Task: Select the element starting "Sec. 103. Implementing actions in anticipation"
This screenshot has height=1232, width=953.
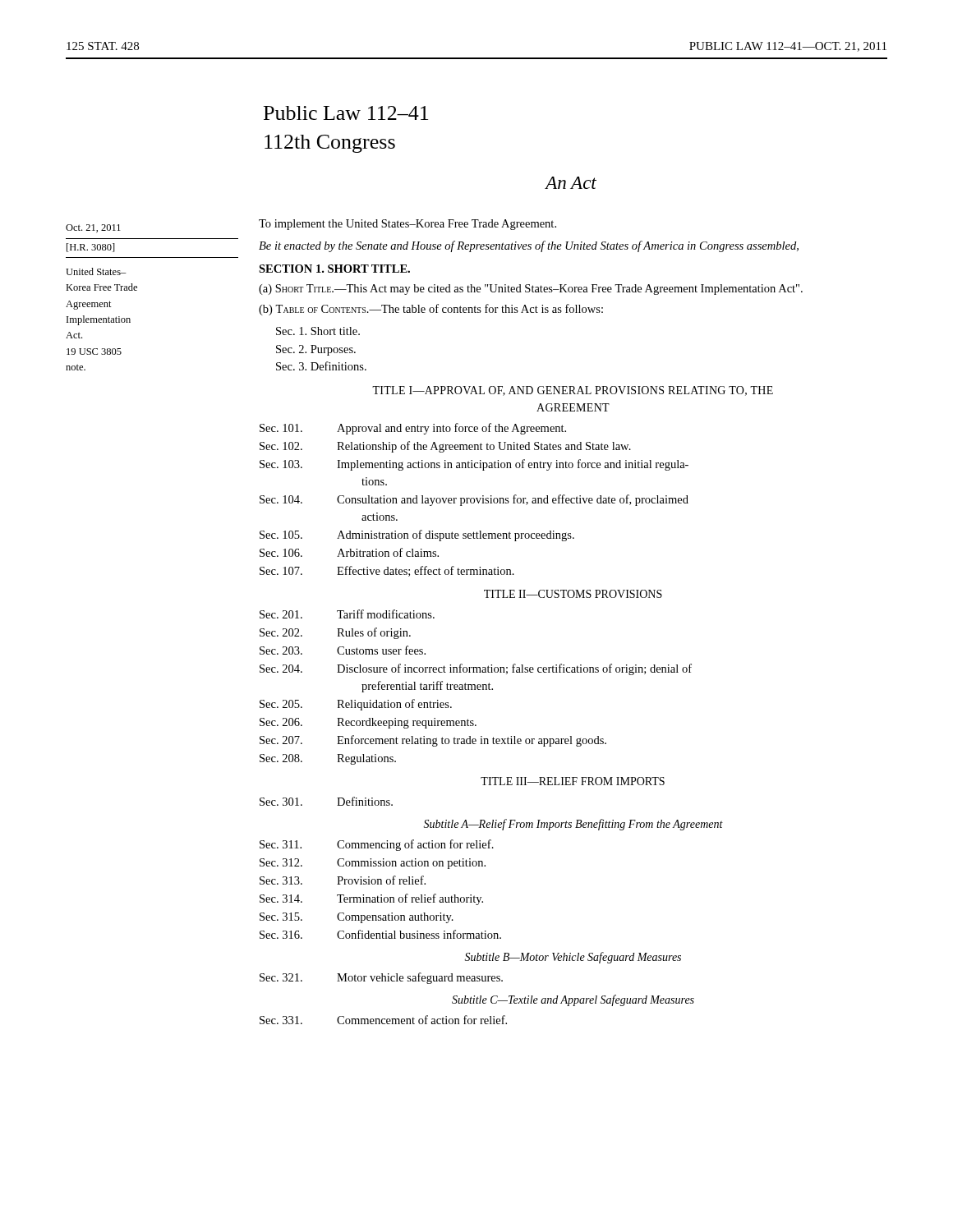Action: pos(474,473)
